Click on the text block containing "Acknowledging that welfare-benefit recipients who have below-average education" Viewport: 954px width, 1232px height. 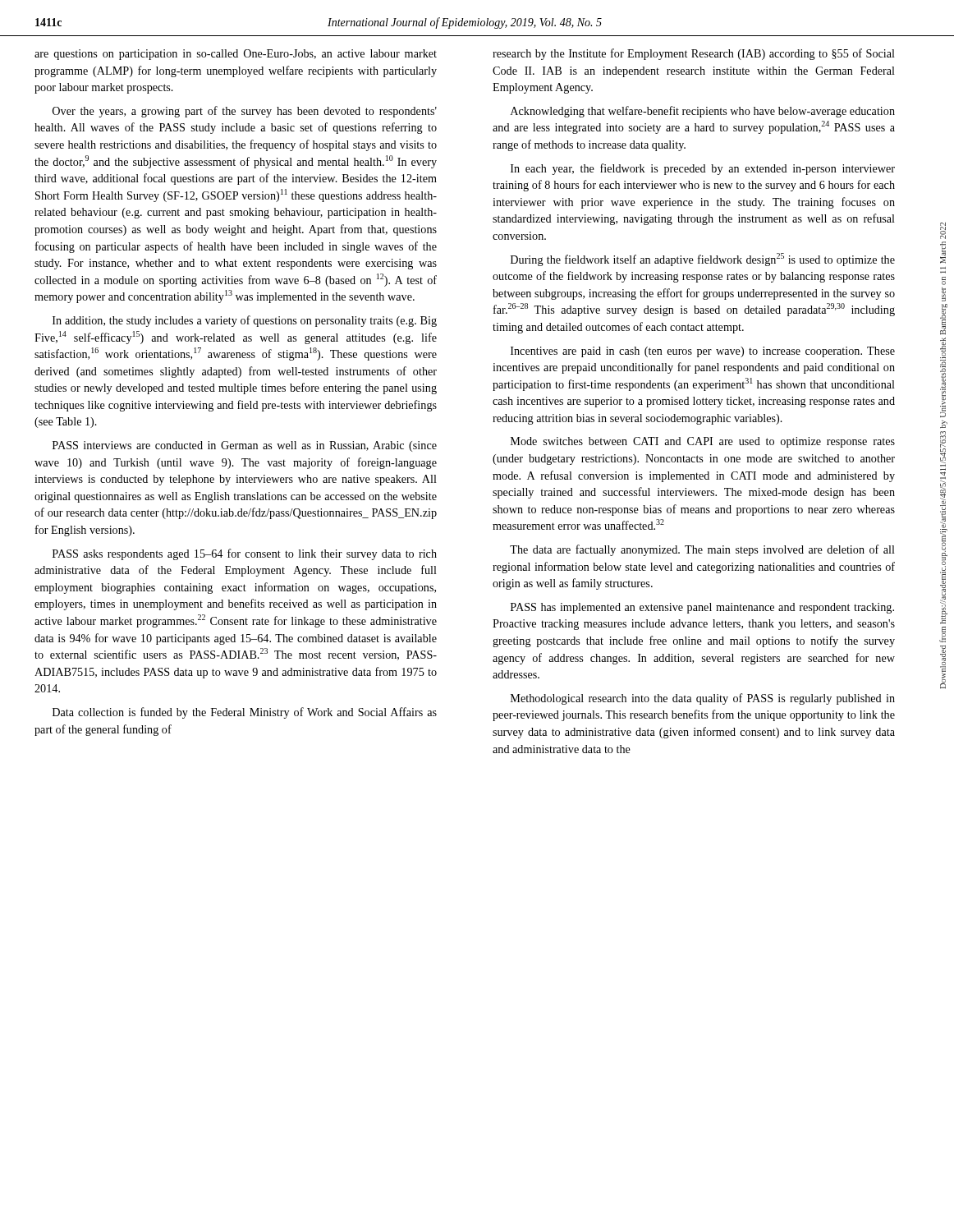click(x=694, y=128)
